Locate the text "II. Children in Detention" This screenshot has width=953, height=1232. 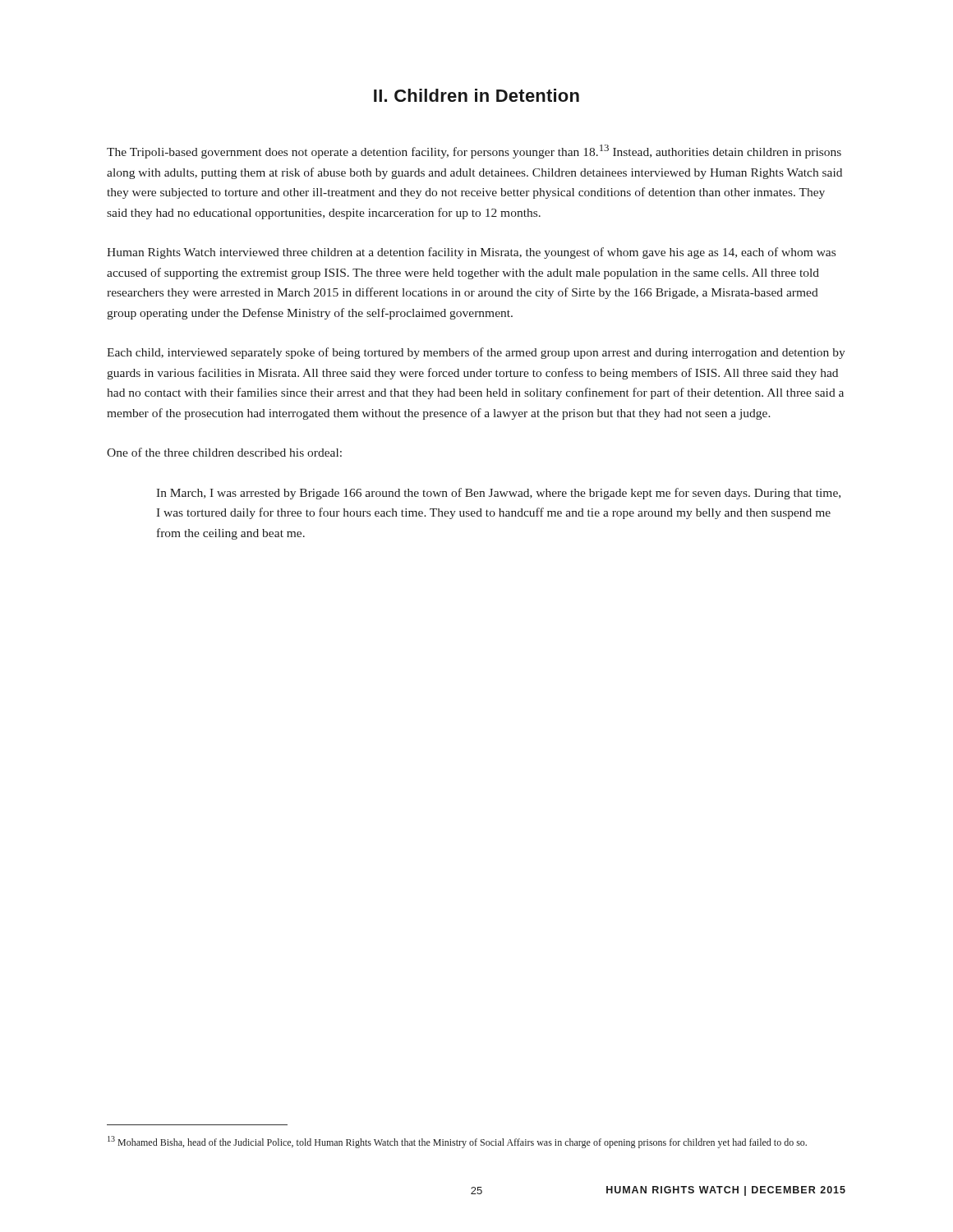pos(476,96)
